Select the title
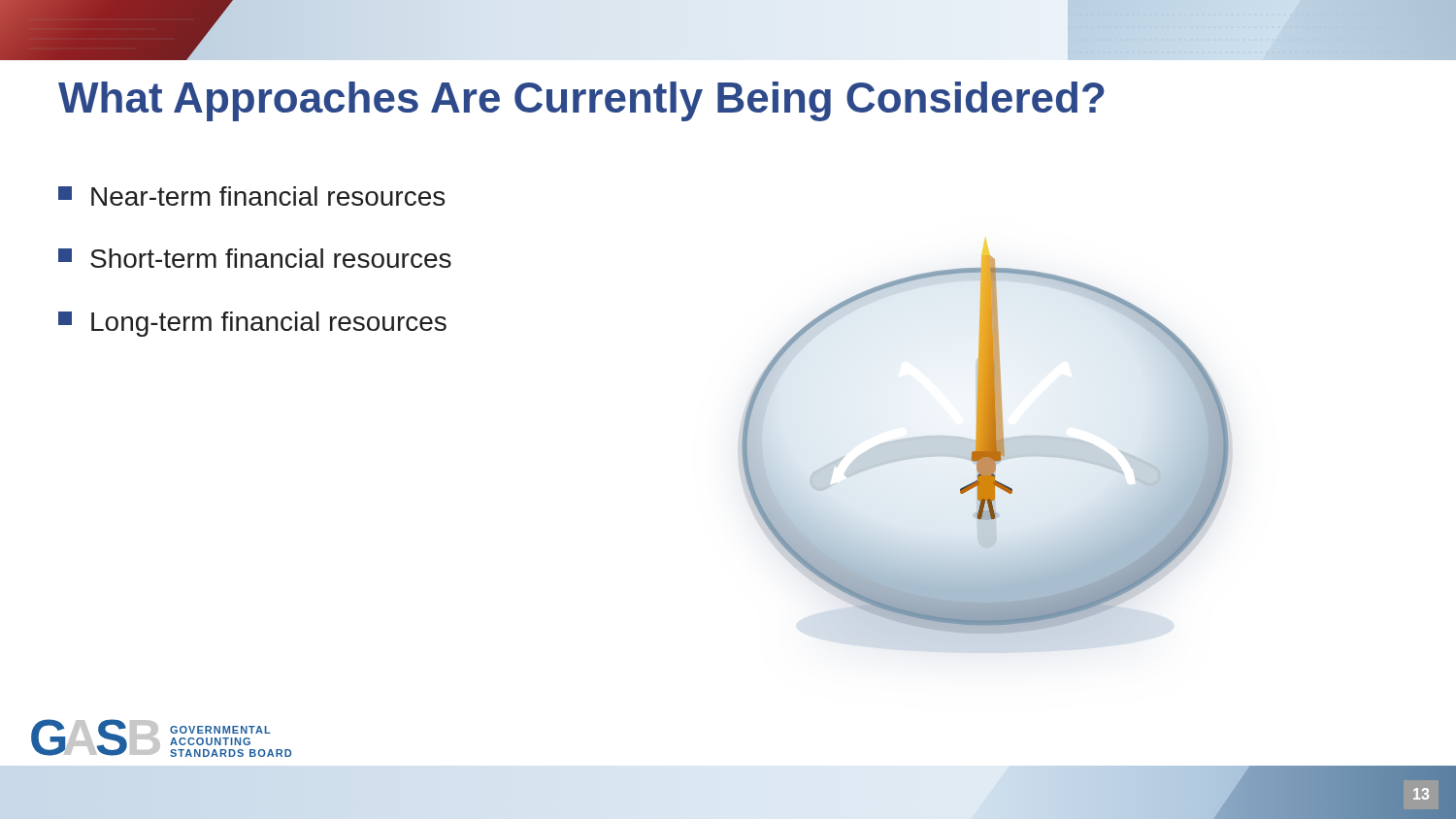1456x819 pixels. pos(728,98)
